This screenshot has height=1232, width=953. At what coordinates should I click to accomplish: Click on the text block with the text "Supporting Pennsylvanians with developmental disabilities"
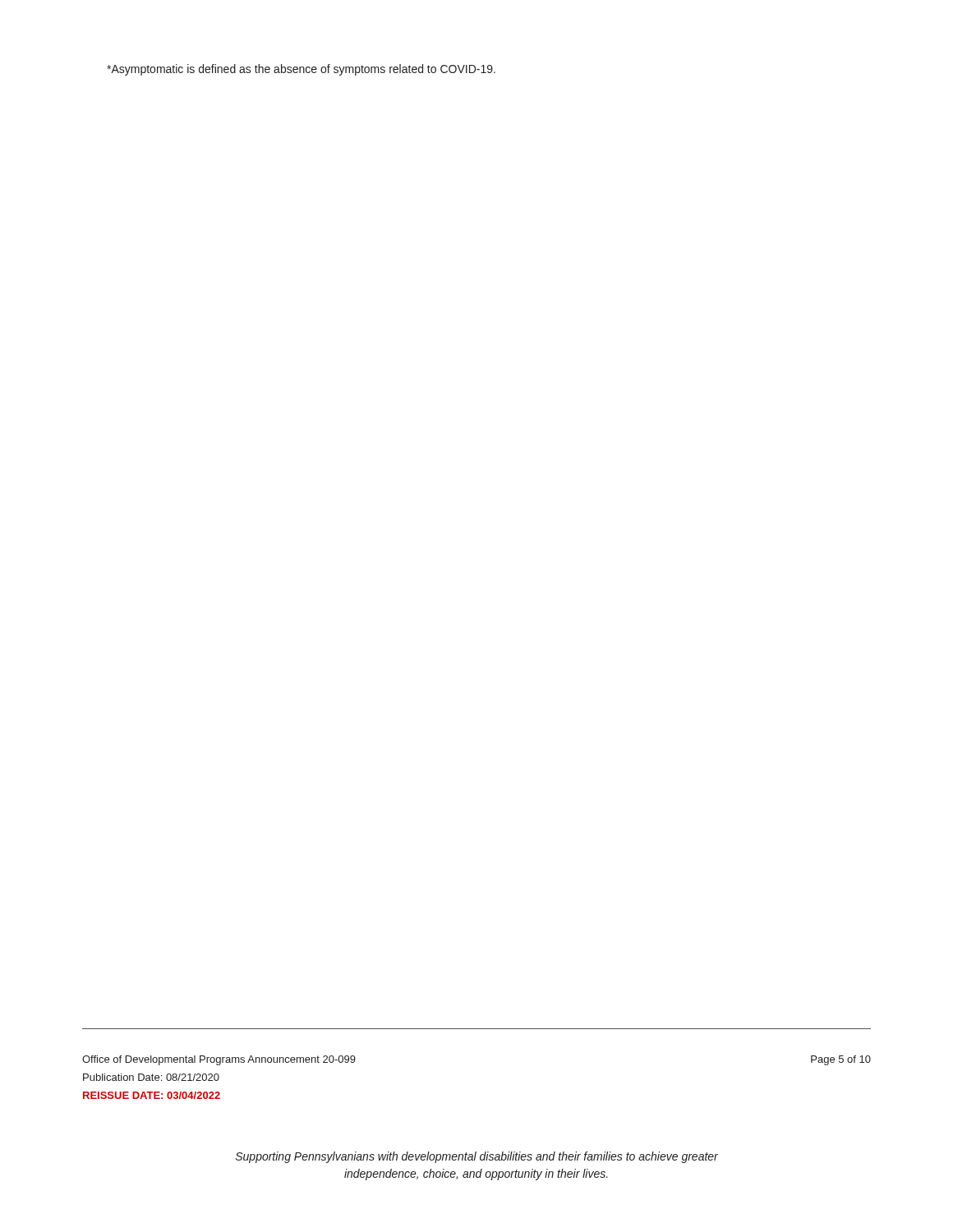coord(476,1165)
